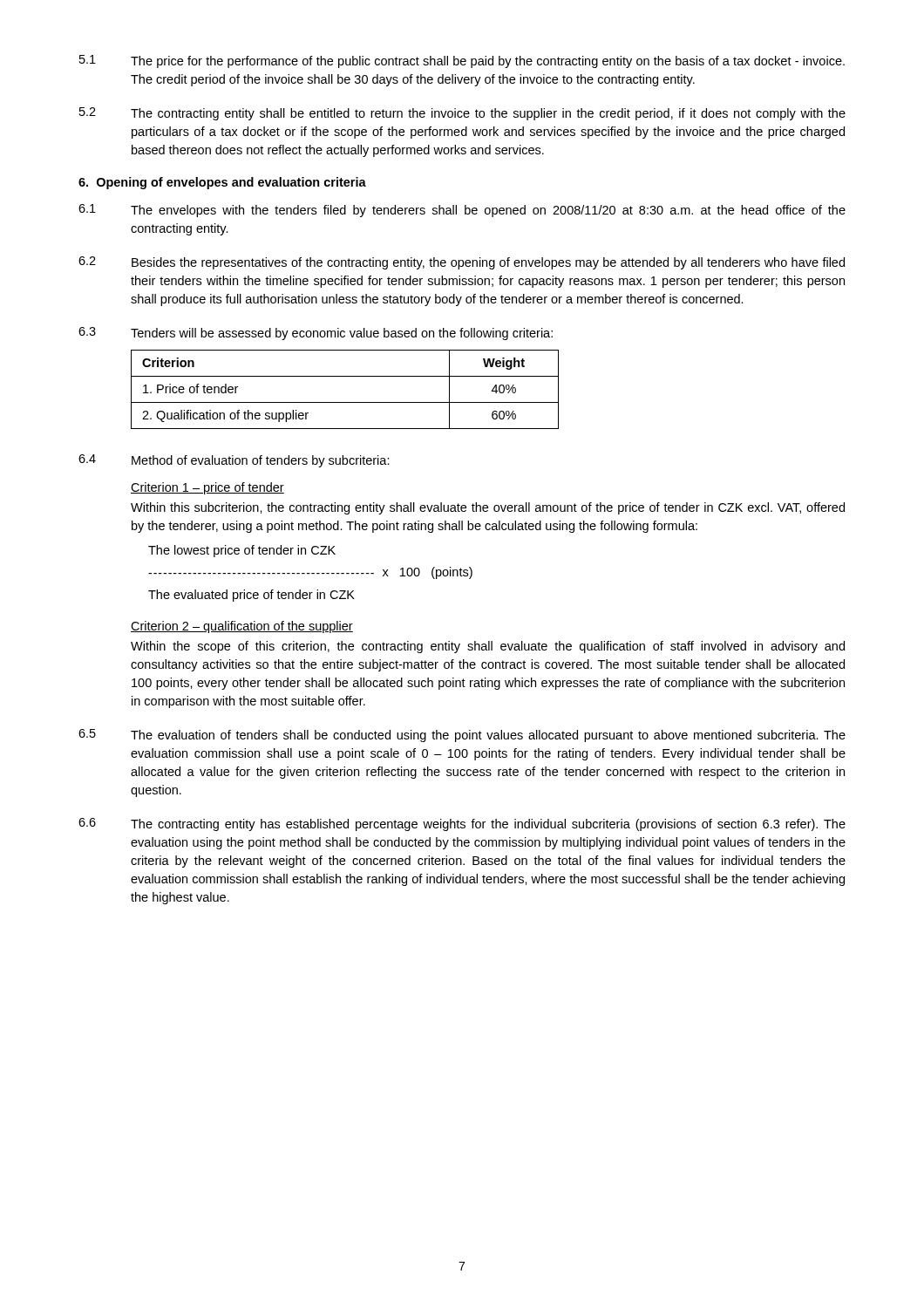The width and height of the screenshot is (924, 1308).
Task: Select the passage starting "6. Opening of envelopes and"
Action: pyautogui.click(x=222, y=182)
